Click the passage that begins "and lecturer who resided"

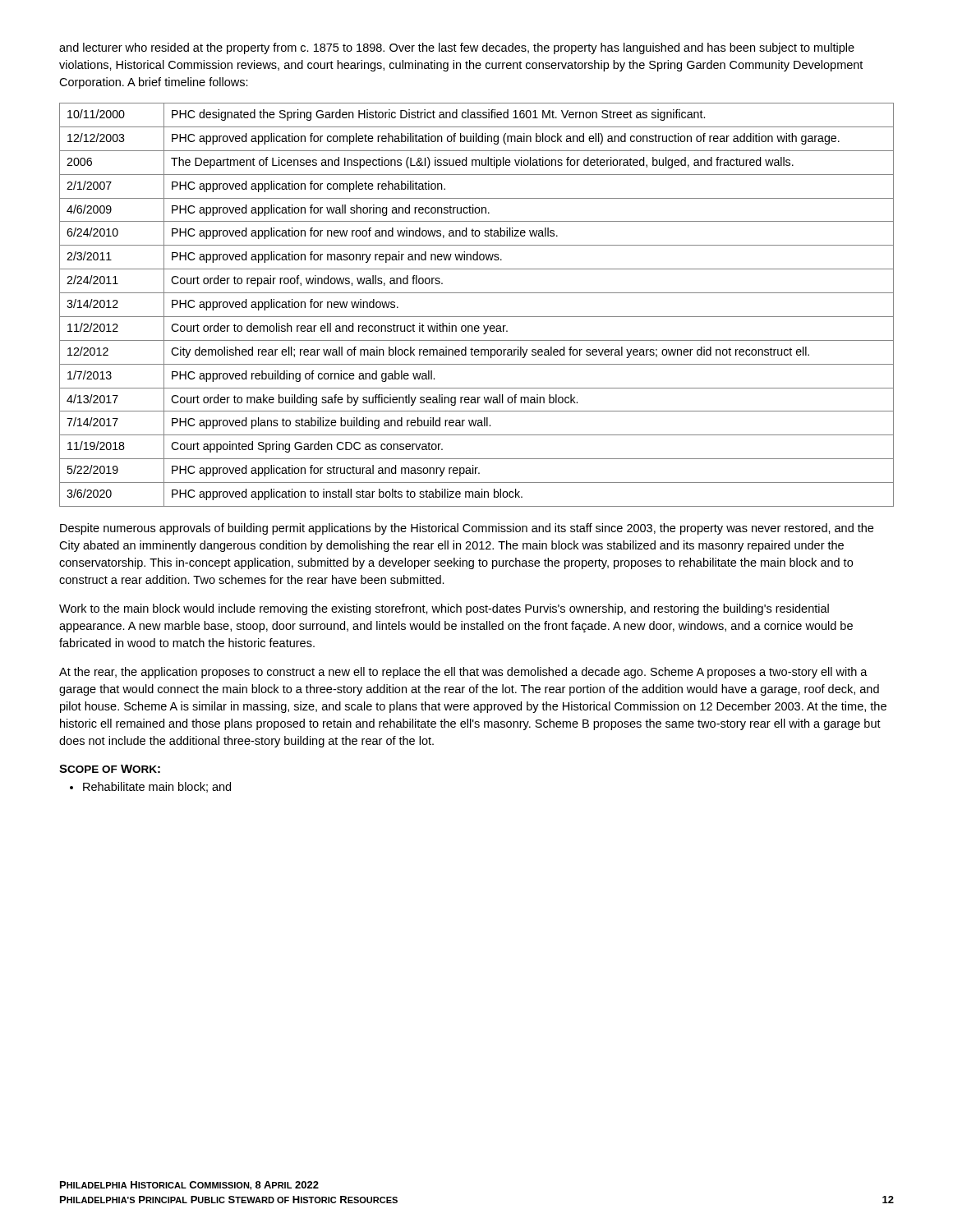461,65
